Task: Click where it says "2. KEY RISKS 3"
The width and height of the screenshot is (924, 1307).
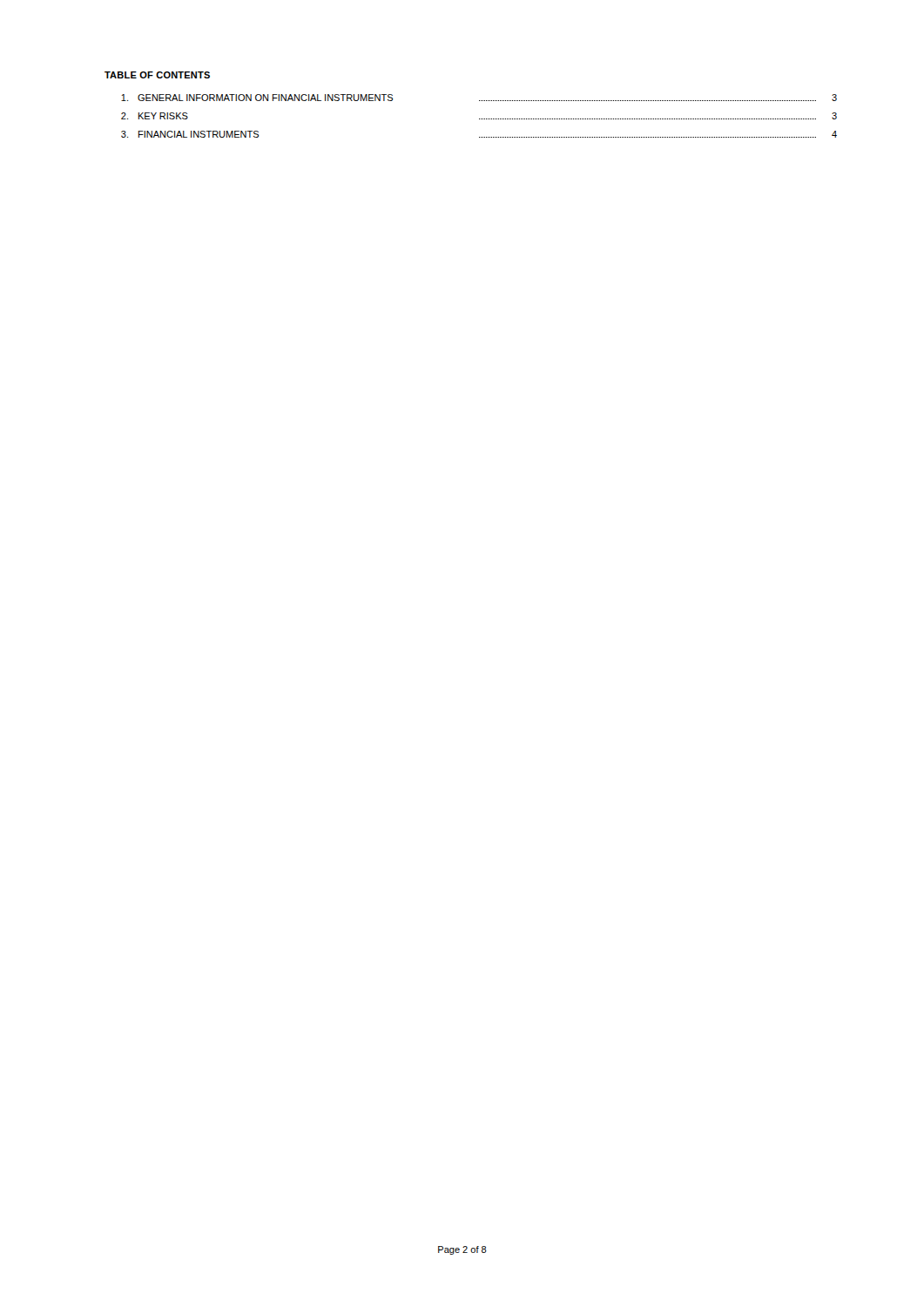Action: point(471,116)
